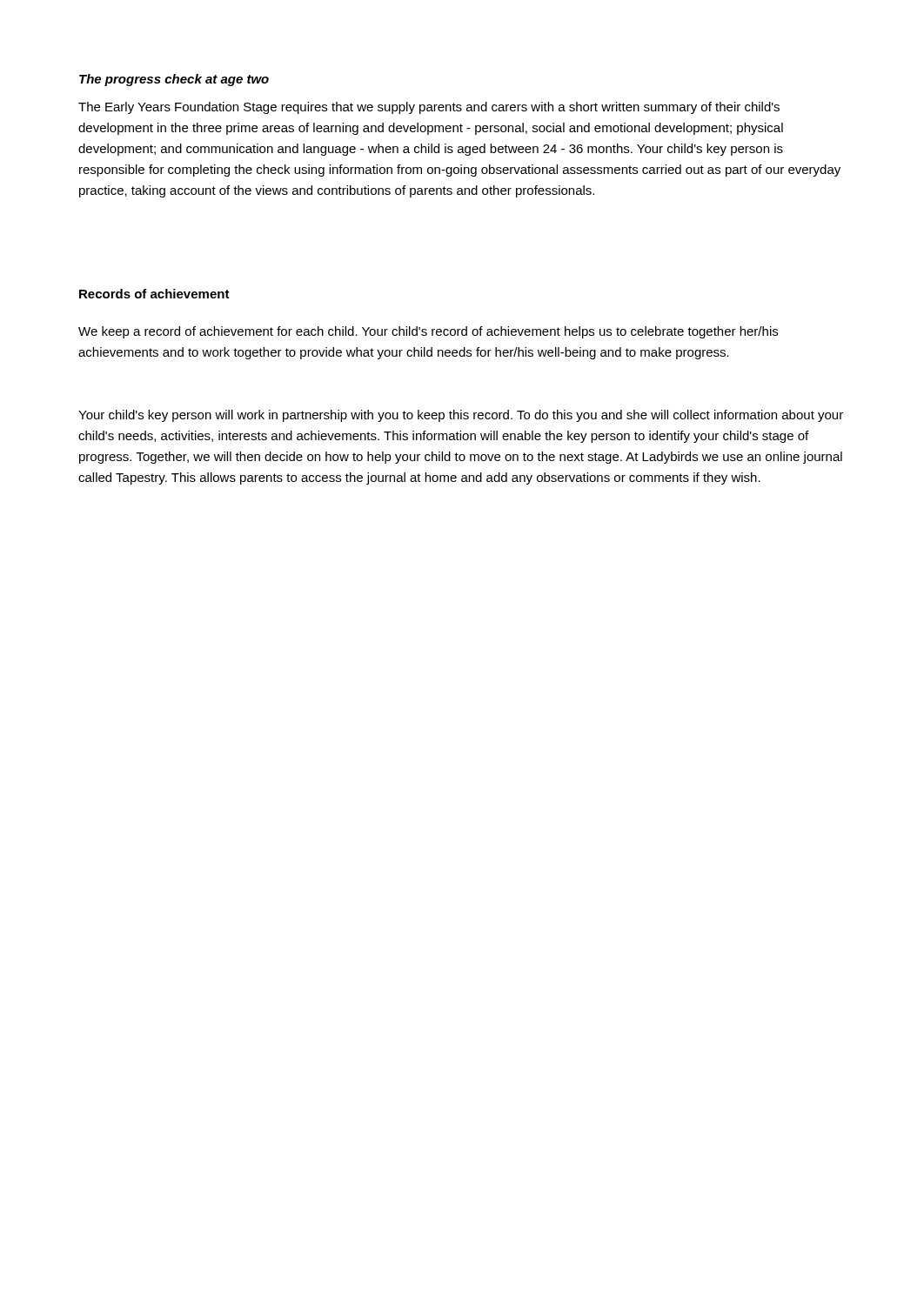Image resolution: width=924 pixels, height=1305 pixels.
Task: Click the passage that begins "We keep a record of"
Action: pos(462,342)
